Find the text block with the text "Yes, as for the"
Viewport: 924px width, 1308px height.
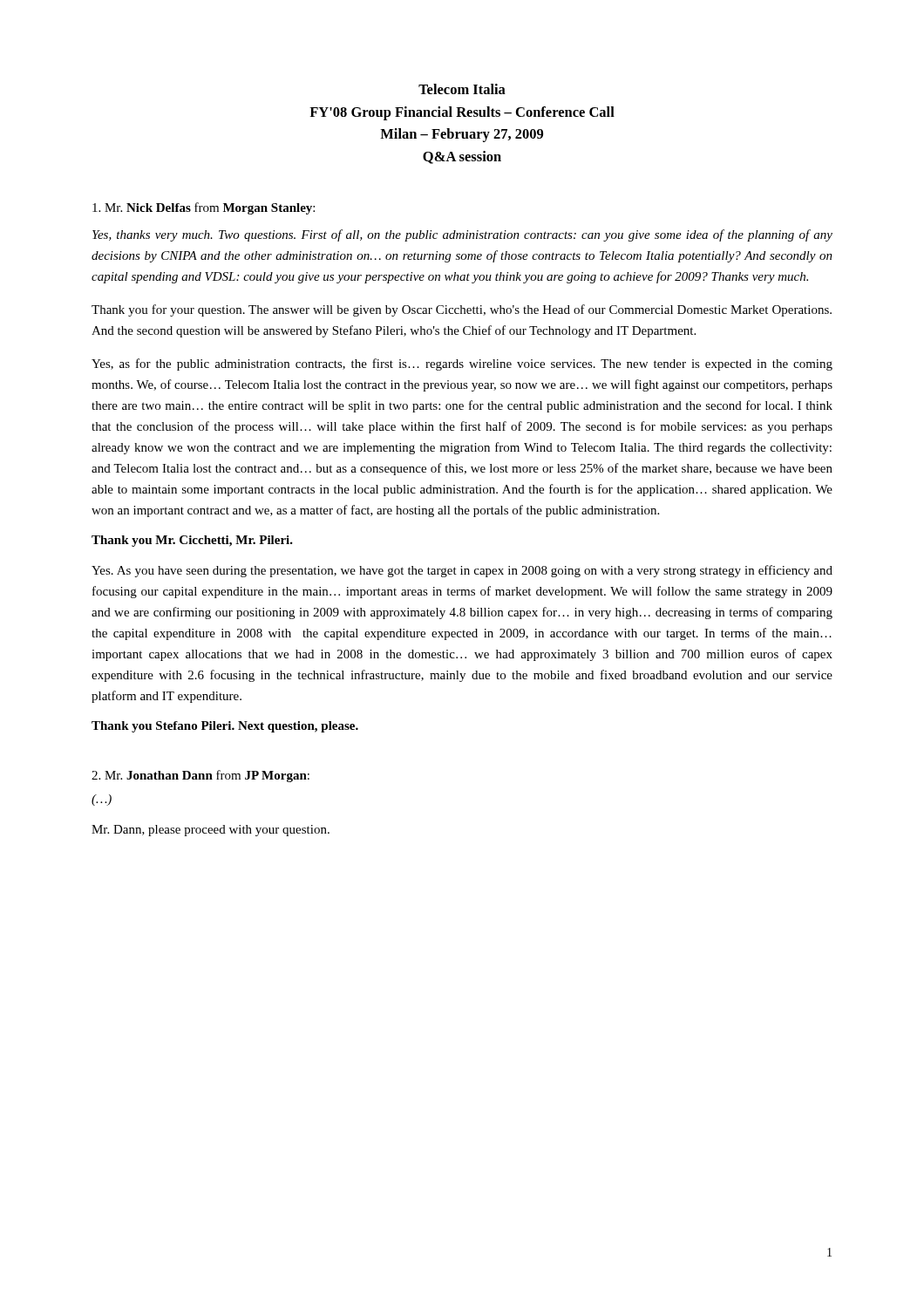click(462, 437)
